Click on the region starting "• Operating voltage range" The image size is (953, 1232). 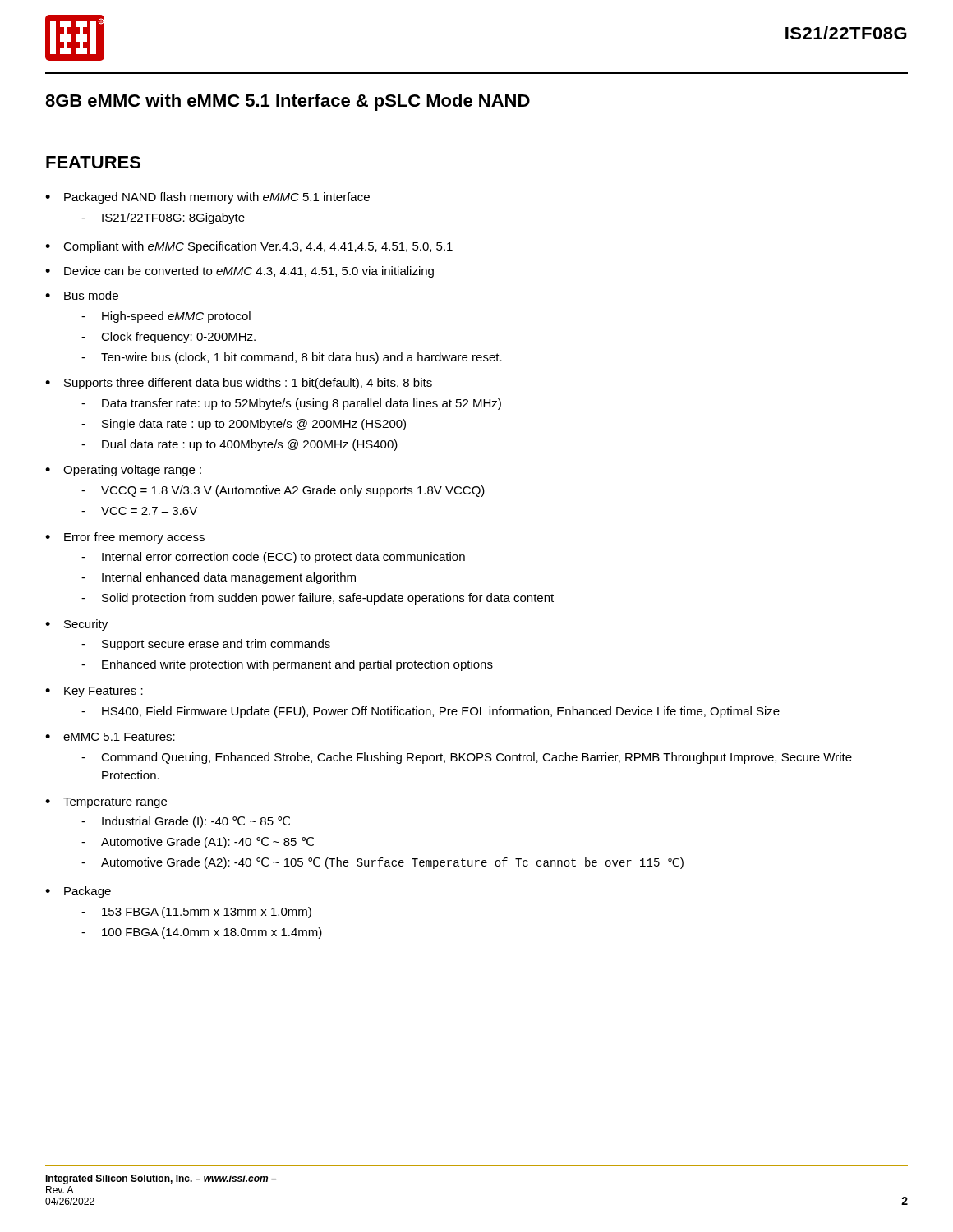(476, 492)
